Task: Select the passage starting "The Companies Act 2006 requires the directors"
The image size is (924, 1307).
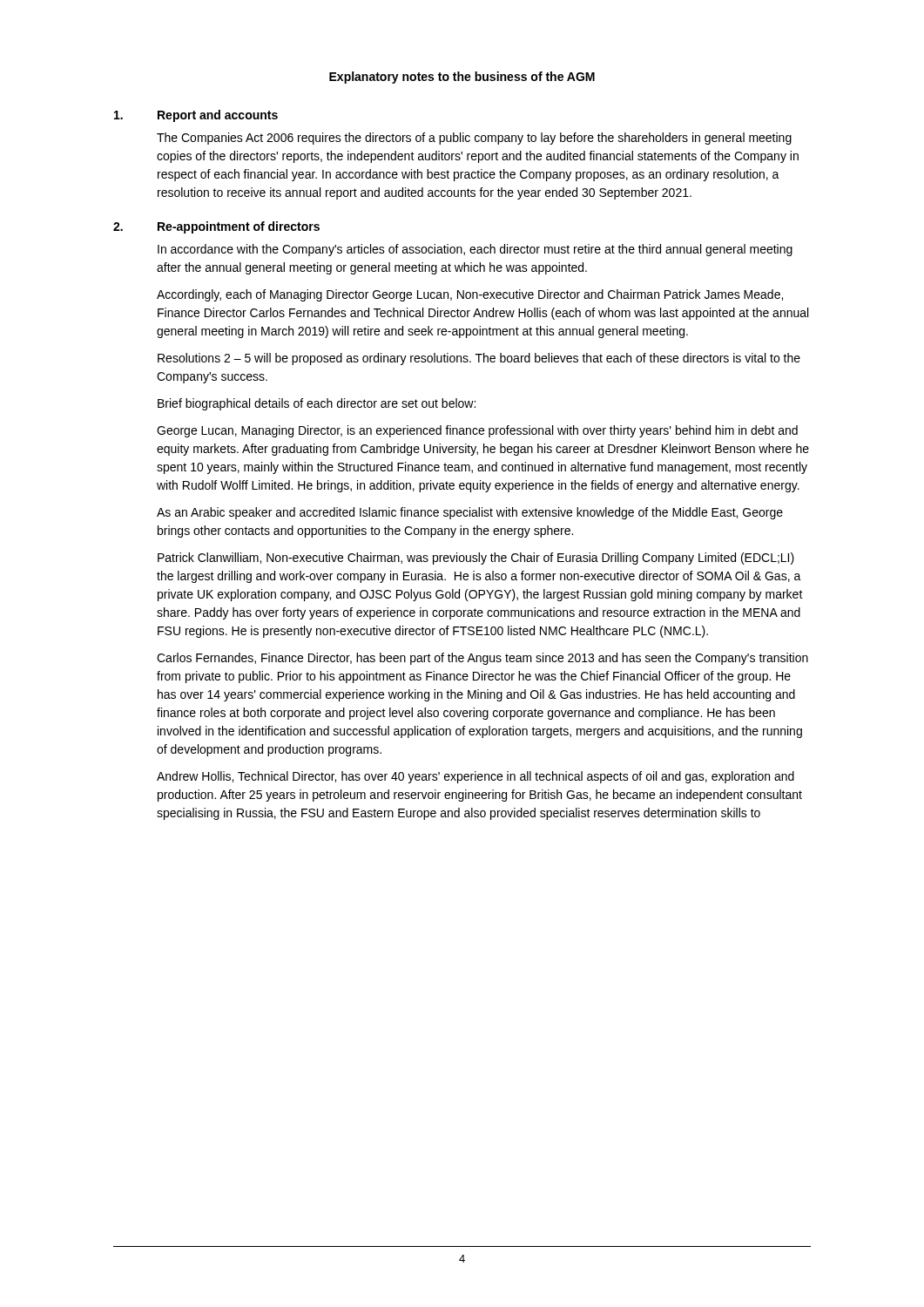Action: (x=478, y=165)
